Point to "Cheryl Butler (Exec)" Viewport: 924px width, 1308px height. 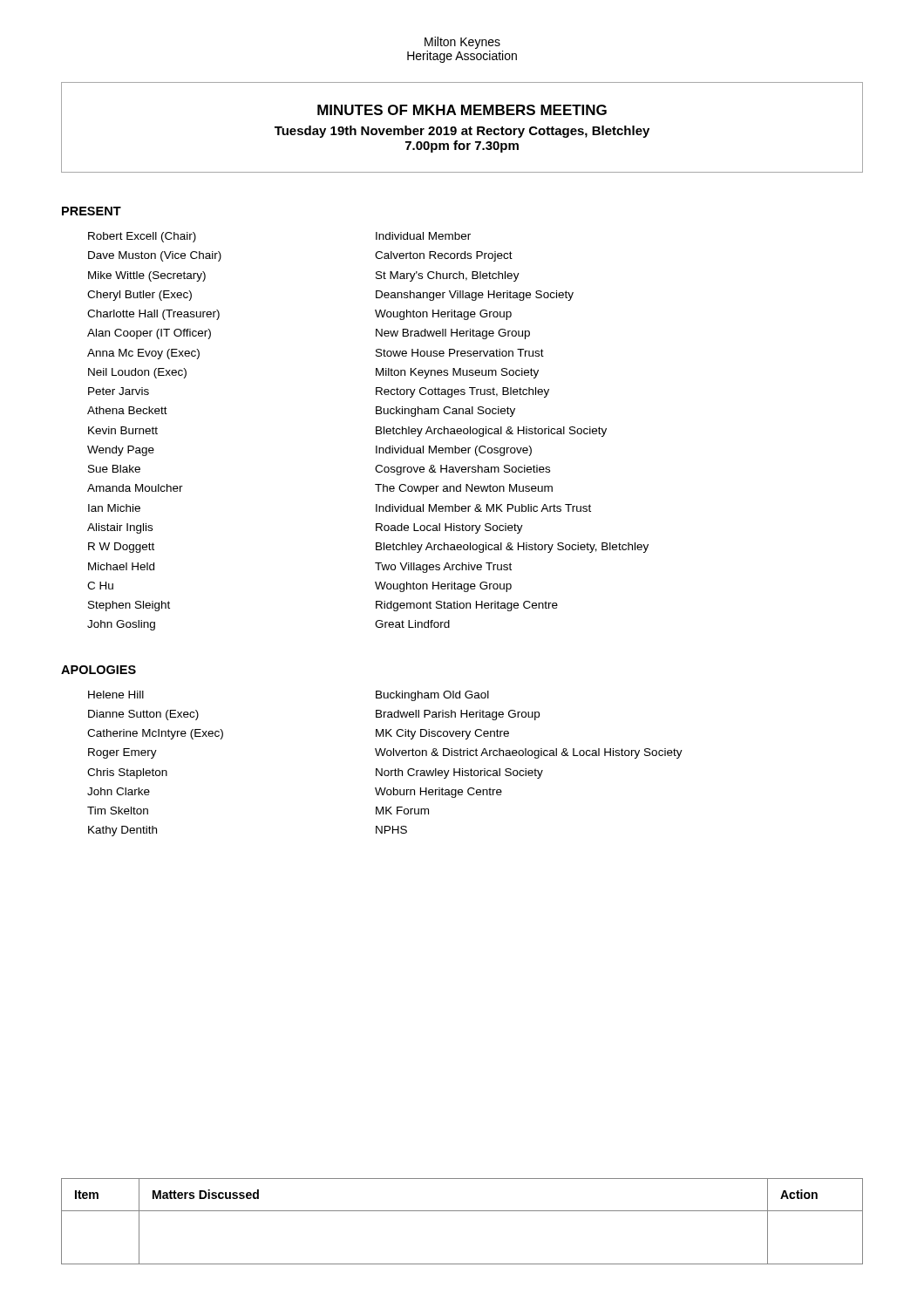pyautogui.click(x=140, y=294)
